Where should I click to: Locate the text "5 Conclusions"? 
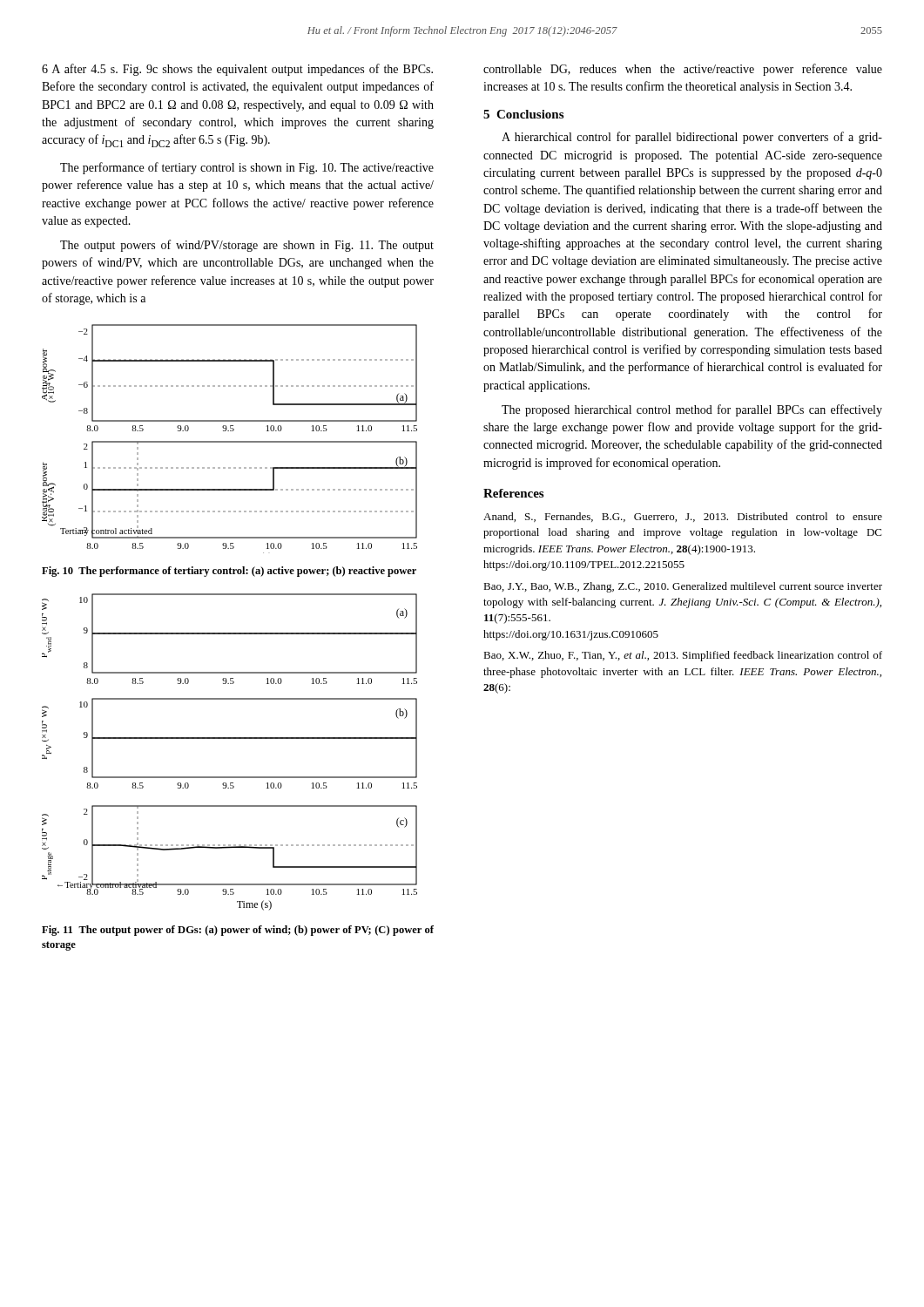click(x=523, y=114)
